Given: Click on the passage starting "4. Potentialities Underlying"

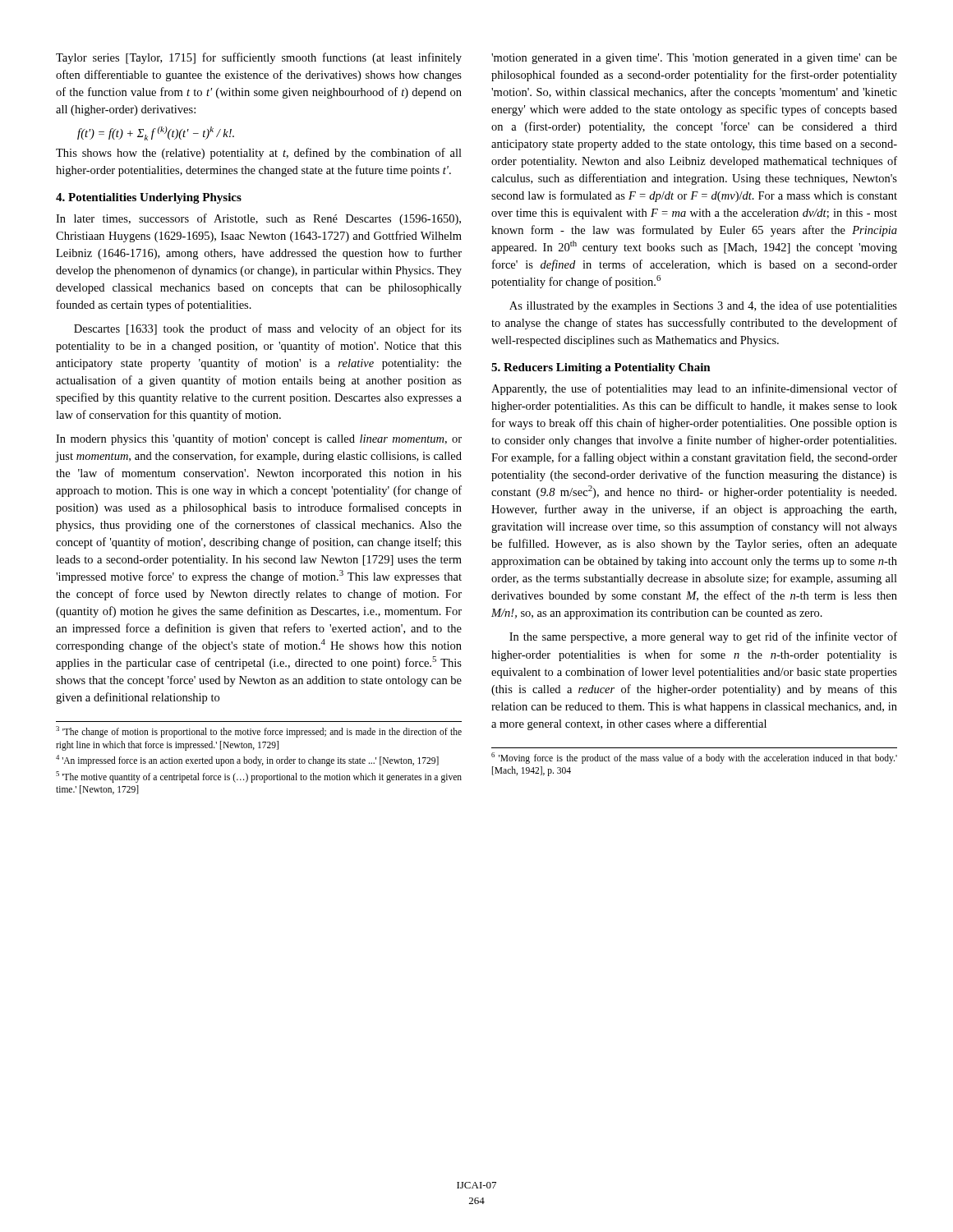Looking at the screenshot, I should (149, 198).
